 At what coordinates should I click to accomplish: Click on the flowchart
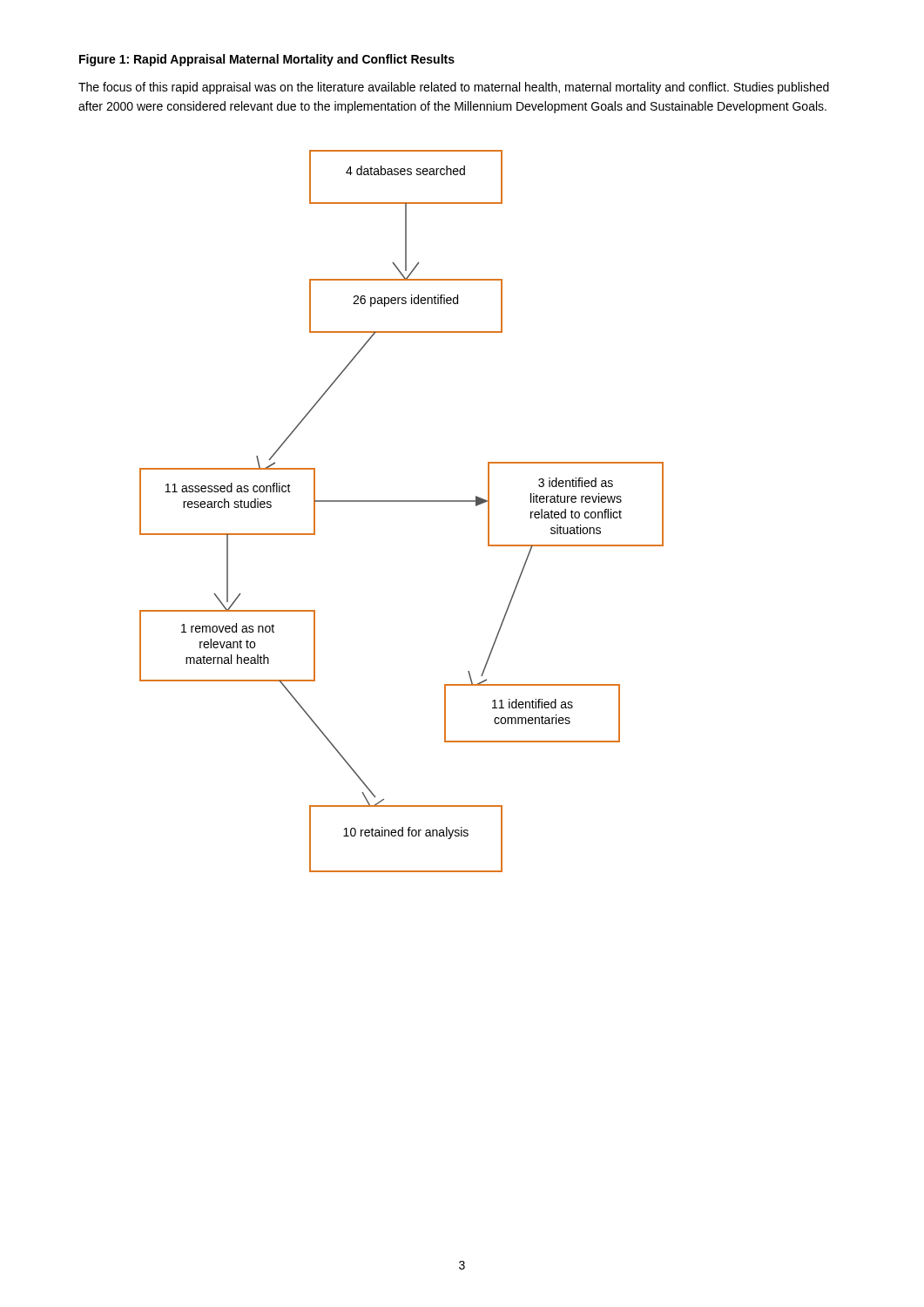462,558
